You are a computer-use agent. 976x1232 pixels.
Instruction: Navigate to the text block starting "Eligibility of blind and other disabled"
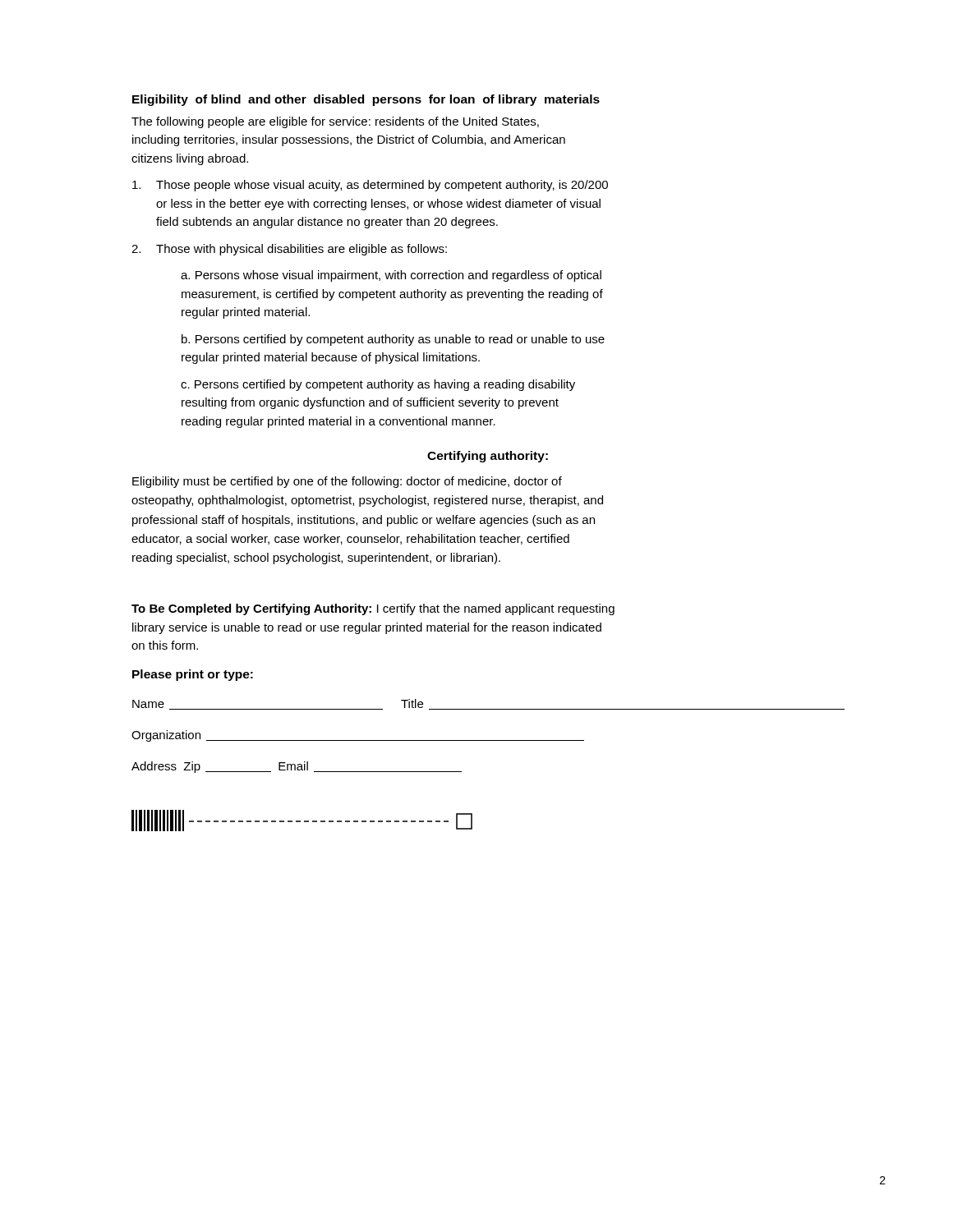pos(366,99)
